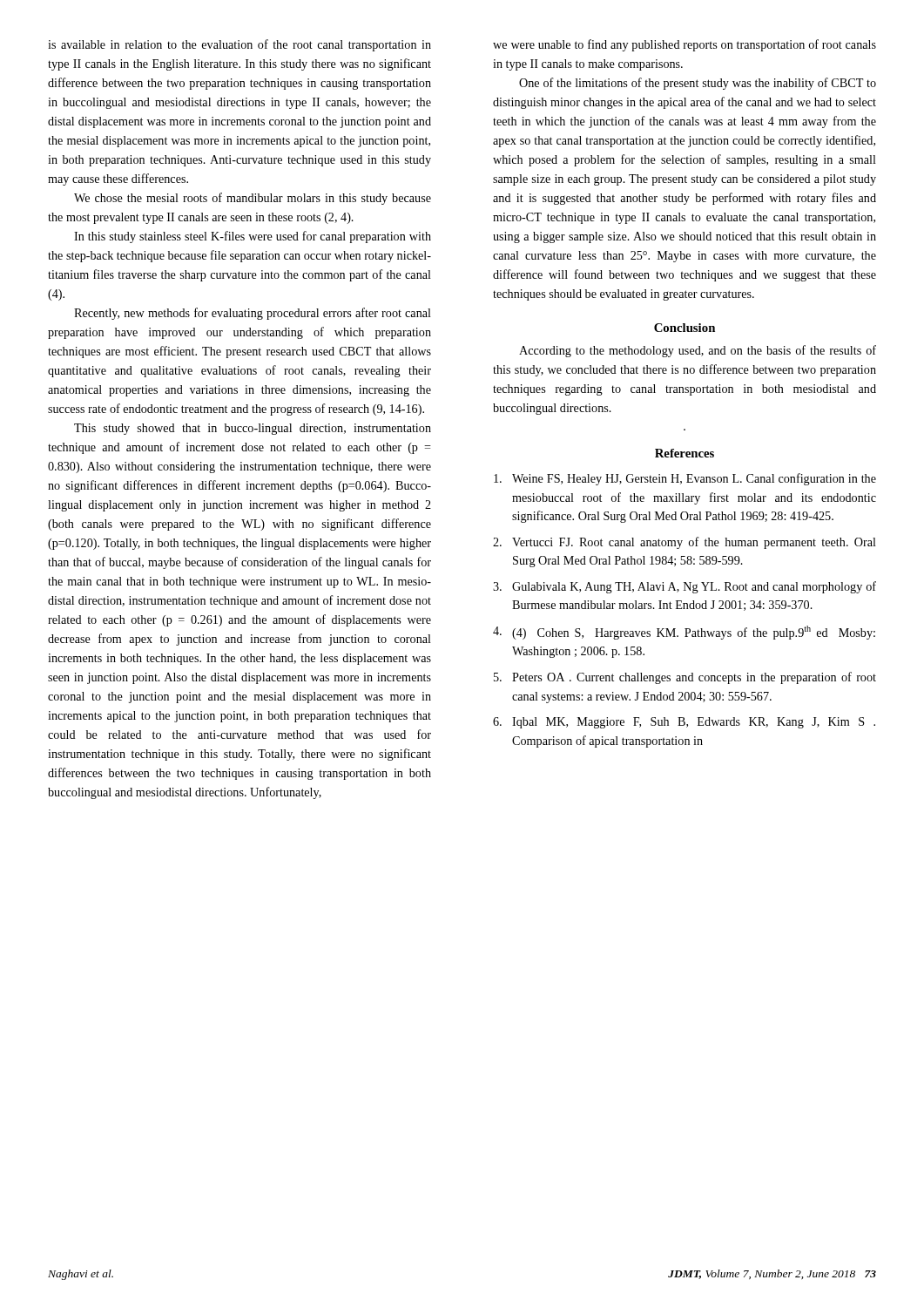Point to the block beginning "In this study stainless steel K-files were"
Screen dimensions: 1307x924
coord(239,265)
